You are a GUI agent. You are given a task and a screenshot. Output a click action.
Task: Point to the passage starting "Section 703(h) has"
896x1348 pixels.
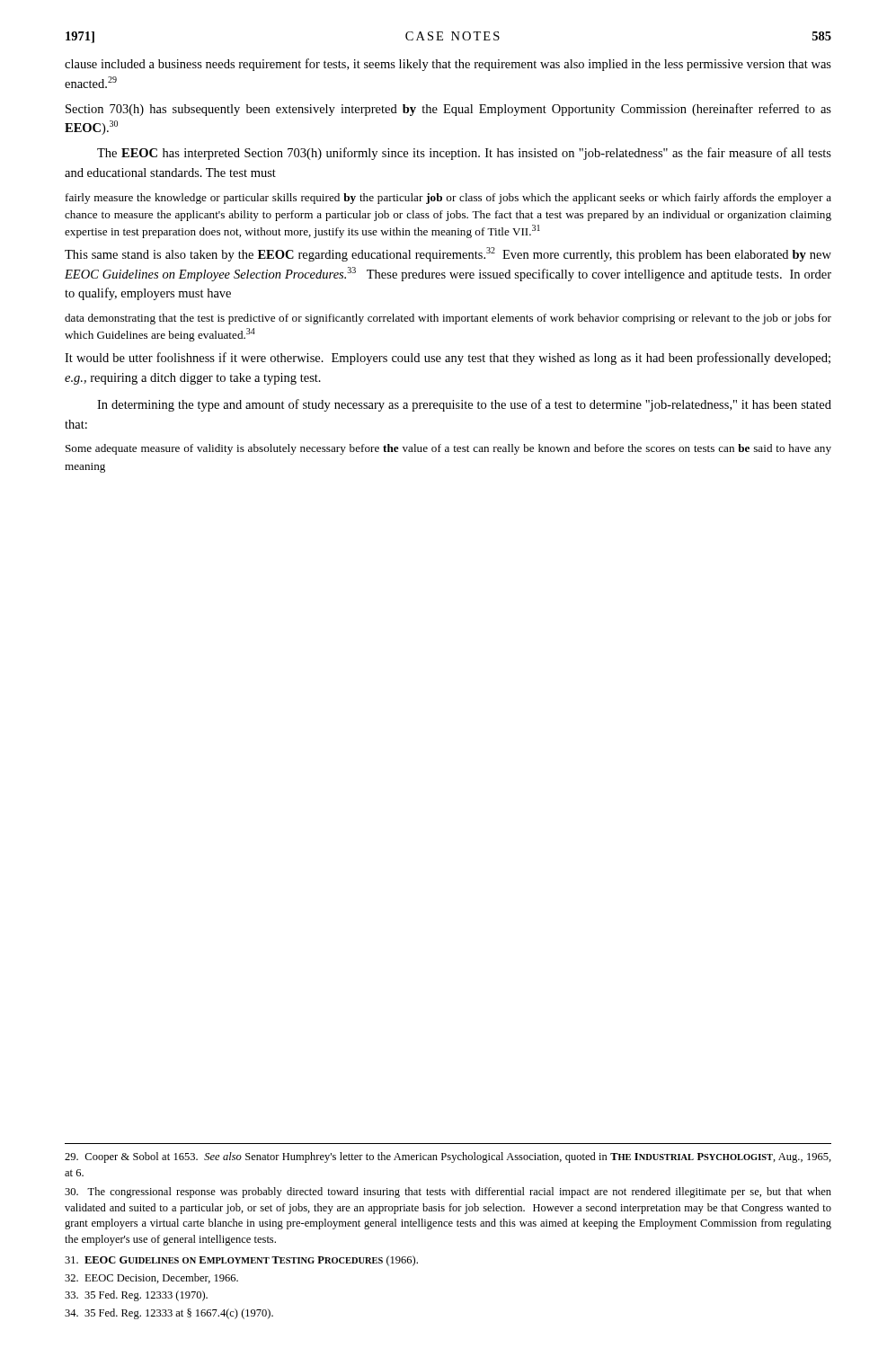tap(448, 119)
